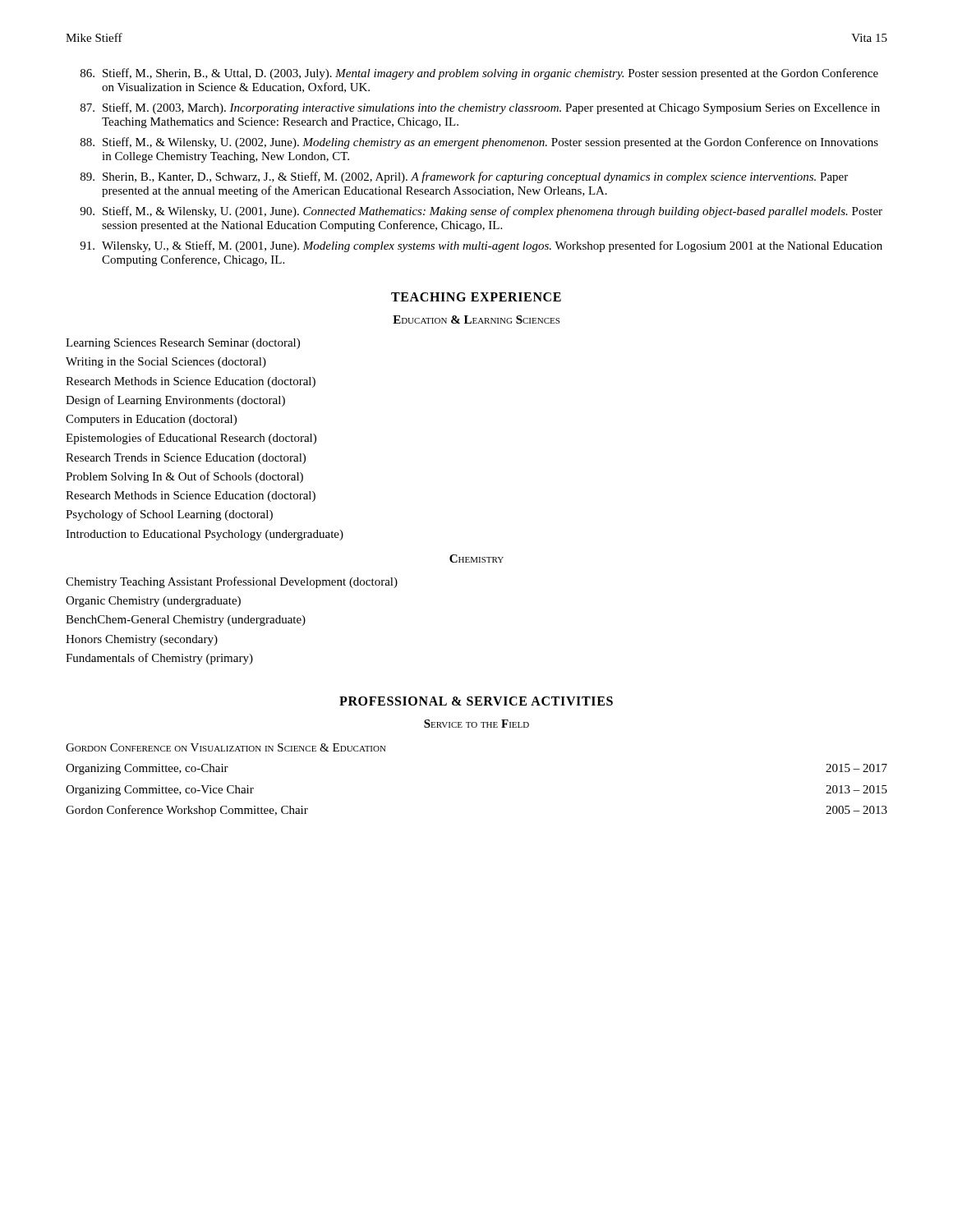Click on the table containing "Organizing Committee, co-Chair"
This screenshot has width=953, height=1232.
476,779
